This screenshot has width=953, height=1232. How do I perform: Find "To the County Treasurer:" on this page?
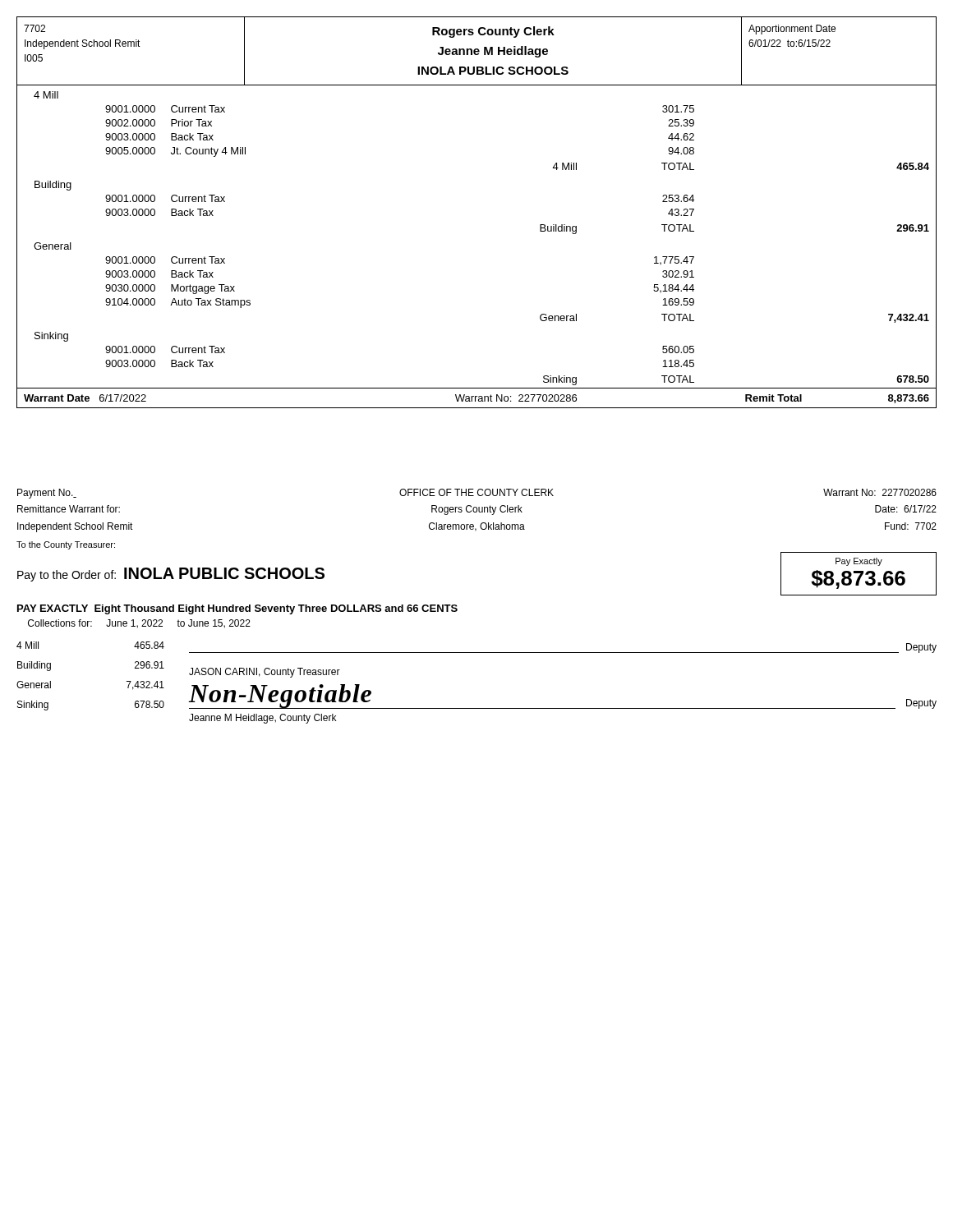coord(66,545)
